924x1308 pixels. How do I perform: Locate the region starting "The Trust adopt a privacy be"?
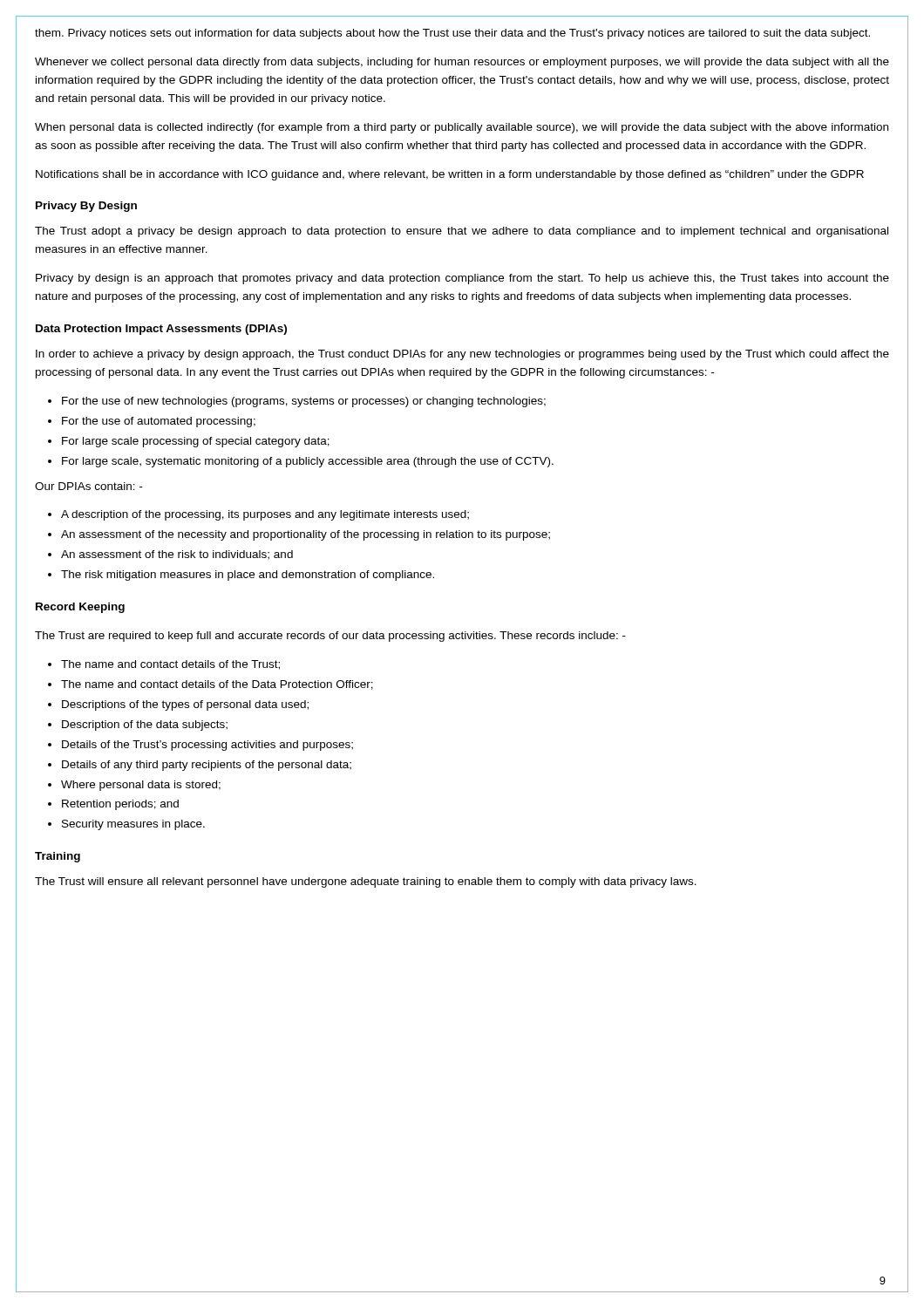click(x=462, y=240)
